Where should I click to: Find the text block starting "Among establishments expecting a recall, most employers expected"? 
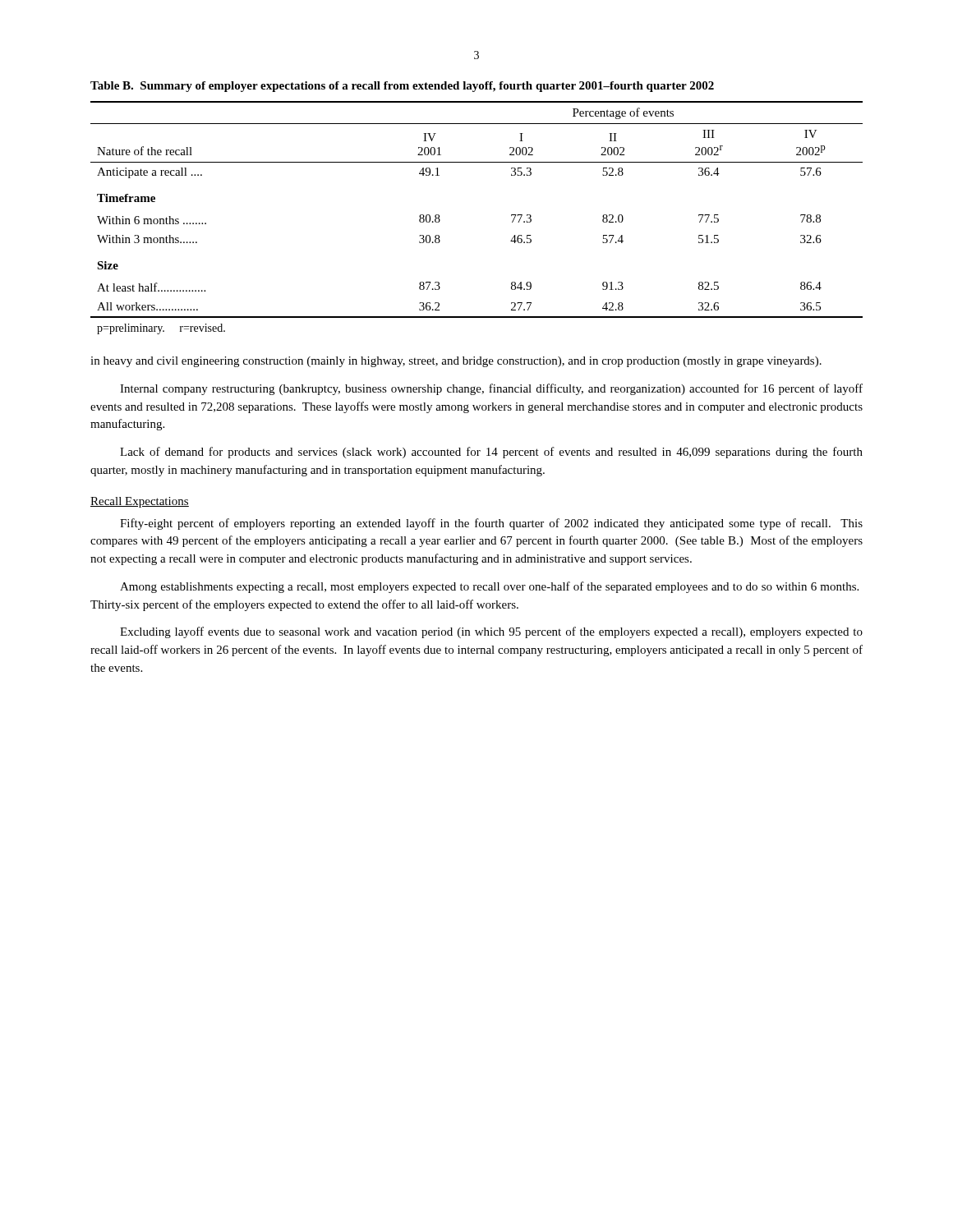pyautogui.click(x=476, y=595)
